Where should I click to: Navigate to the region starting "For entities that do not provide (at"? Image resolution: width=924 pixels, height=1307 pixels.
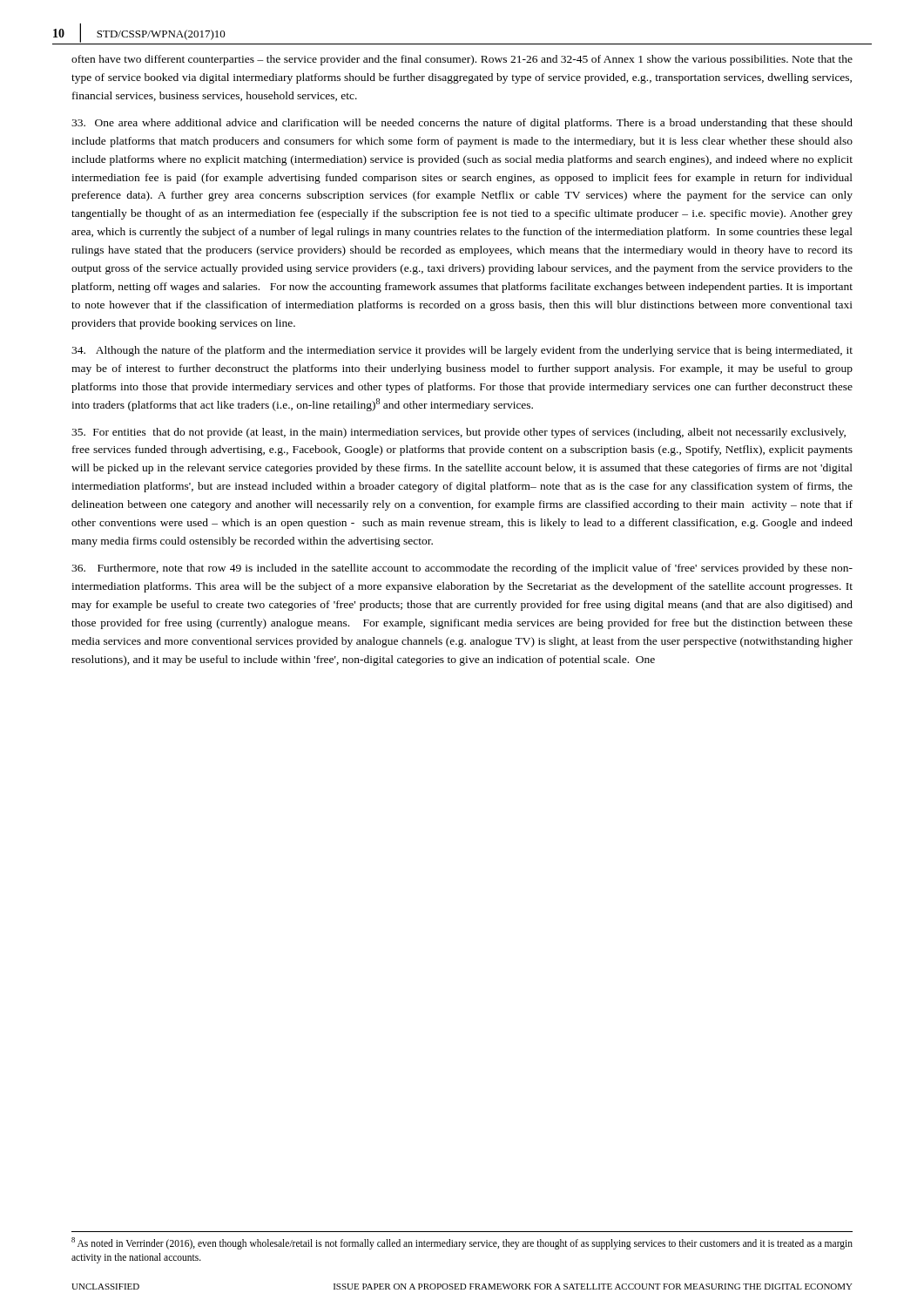(462, 486)
